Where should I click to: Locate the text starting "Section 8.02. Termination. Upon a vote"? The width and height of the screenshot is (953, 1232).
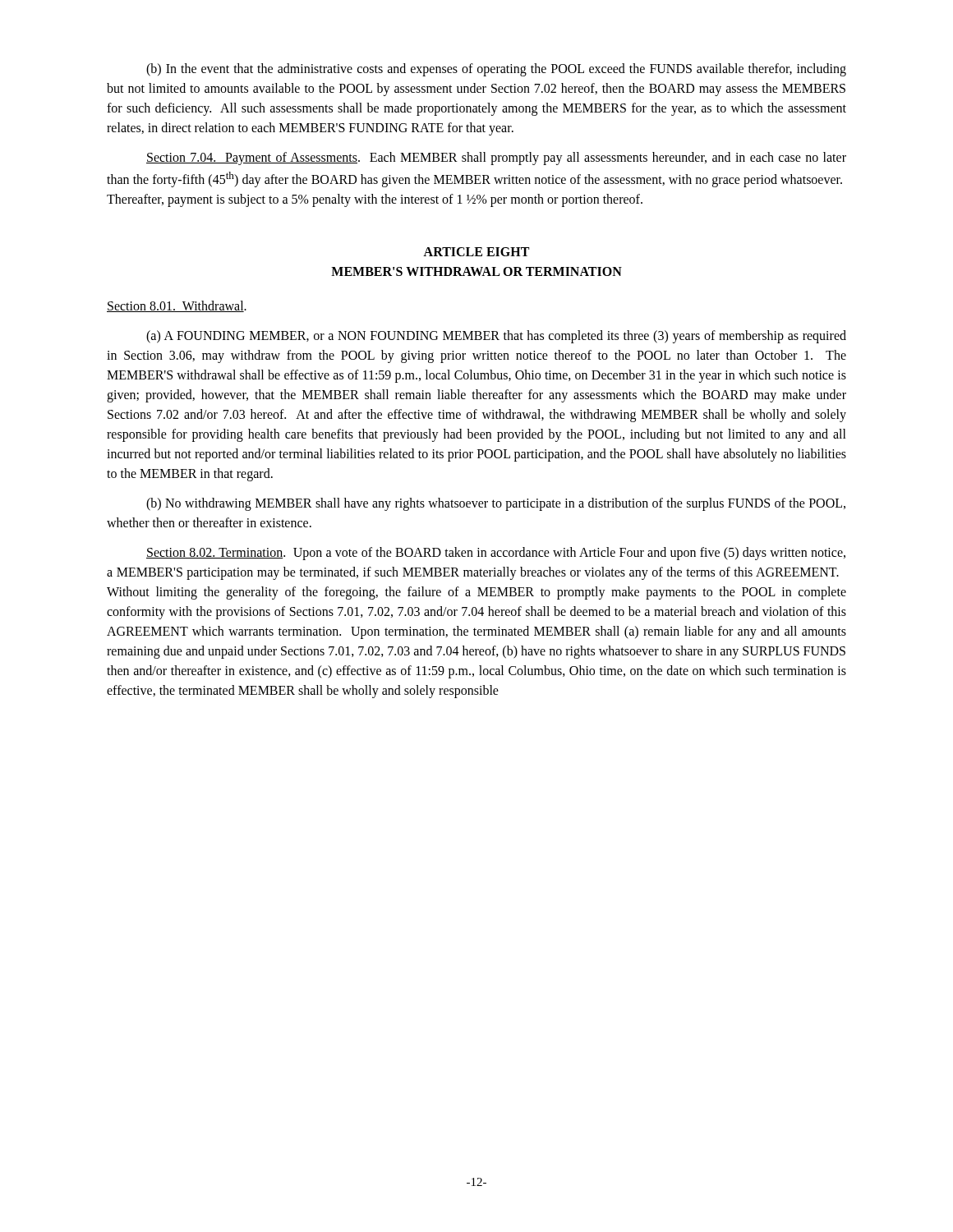coord(476,622)
